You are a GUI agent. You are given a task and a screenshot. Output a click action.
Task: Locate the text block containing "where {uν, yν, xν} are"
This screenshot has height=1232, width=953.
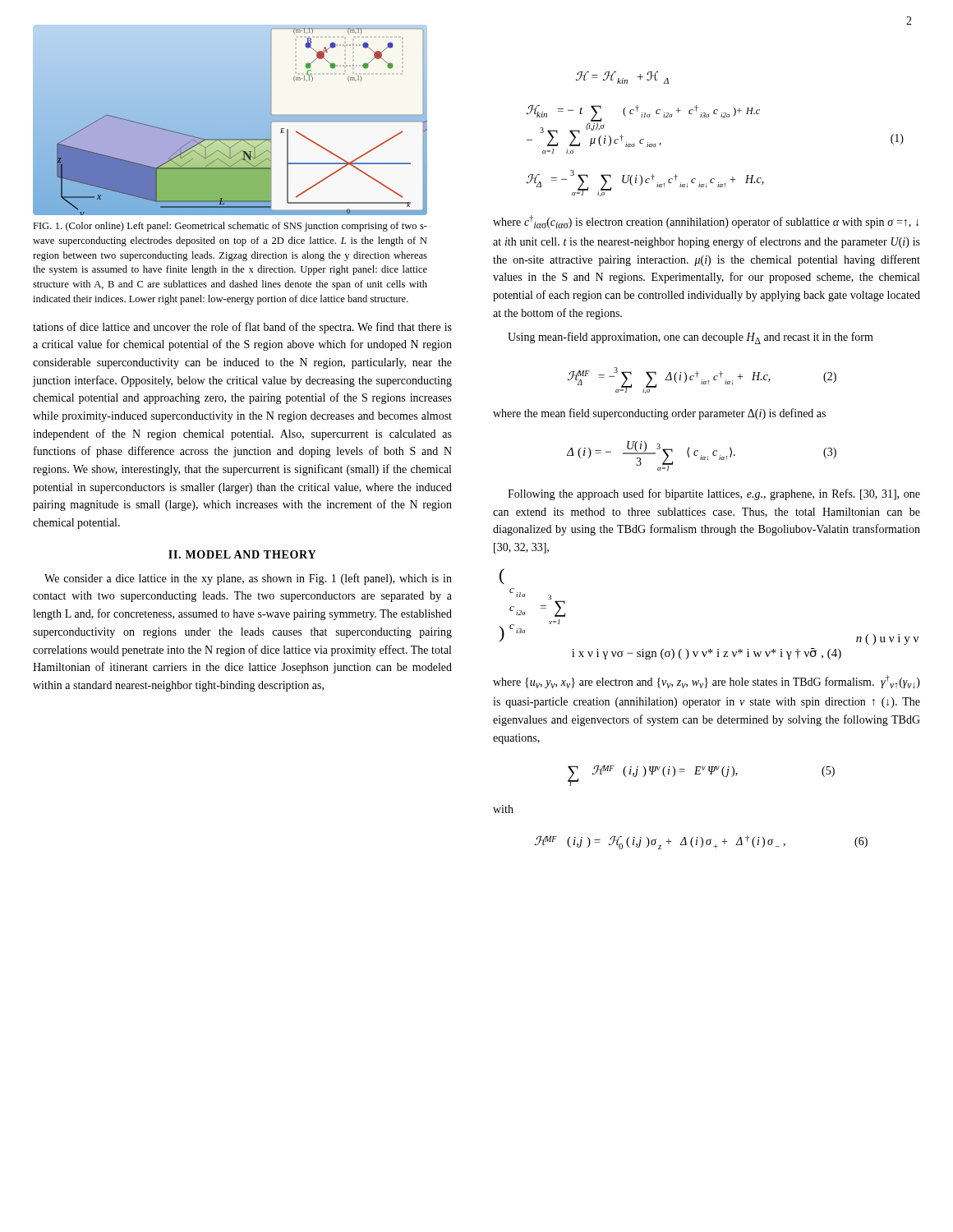(x=707, y=709)
